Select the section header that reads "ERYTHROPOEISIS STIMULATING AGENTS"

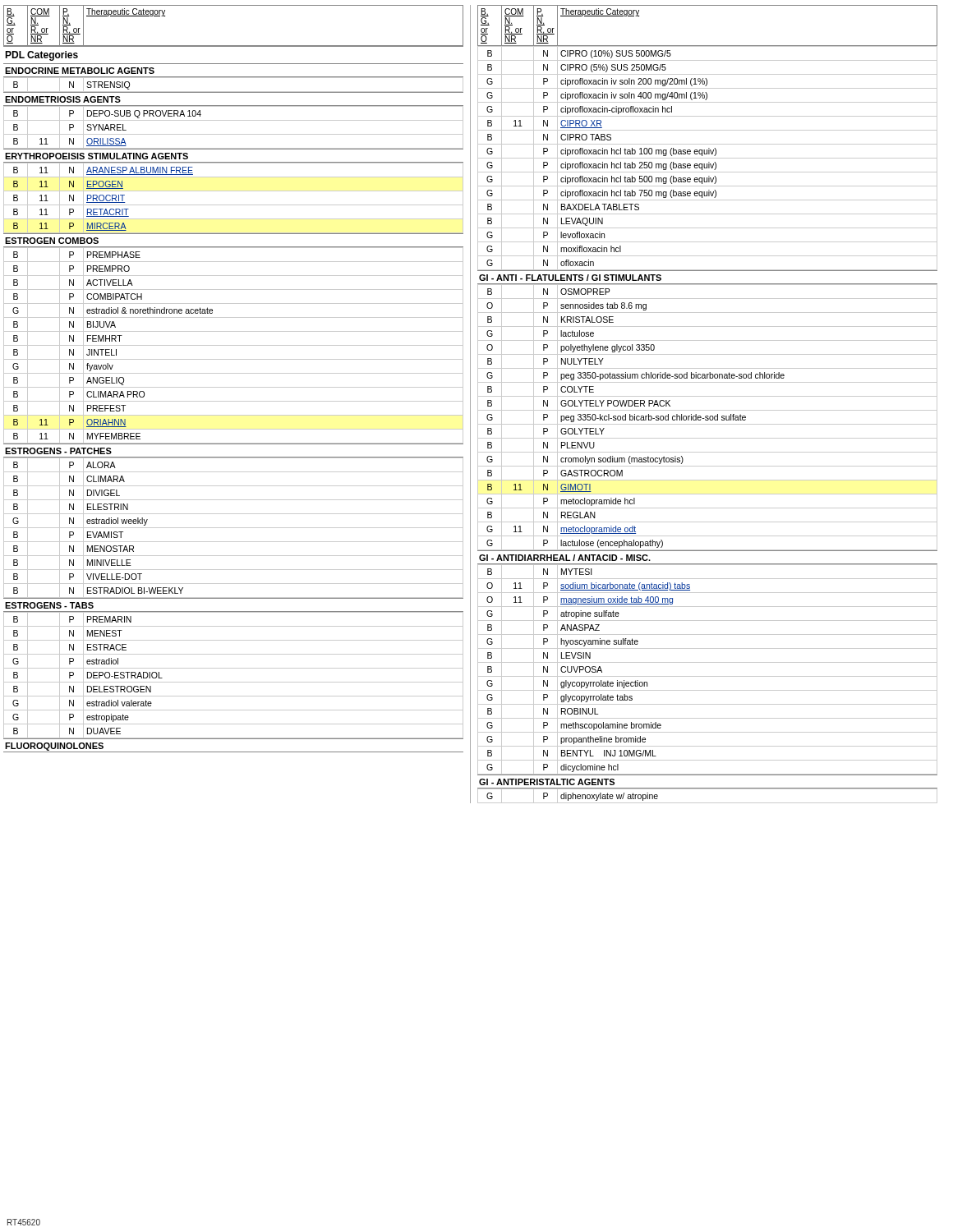(x=97, y=156)
